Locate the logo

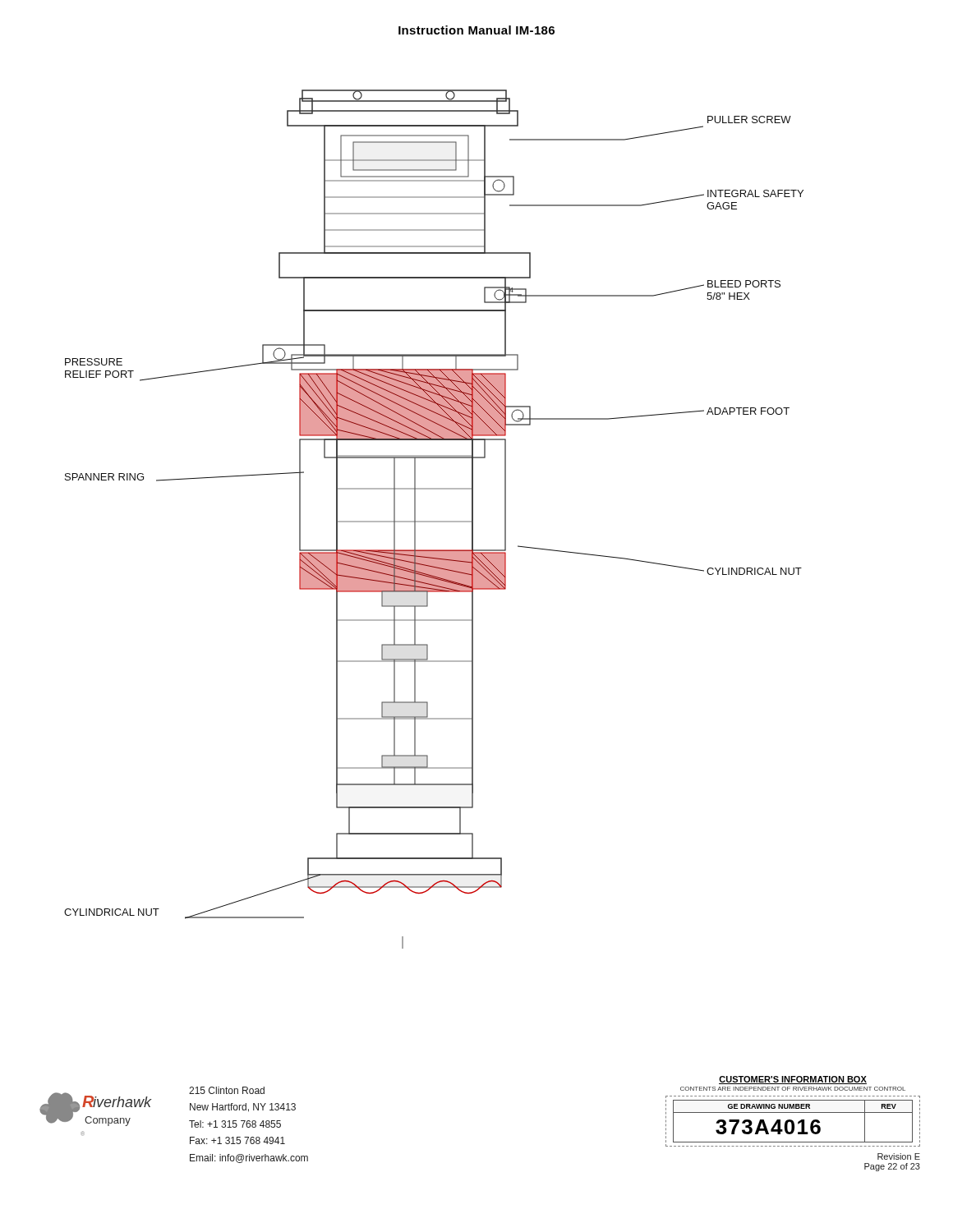99,1115
